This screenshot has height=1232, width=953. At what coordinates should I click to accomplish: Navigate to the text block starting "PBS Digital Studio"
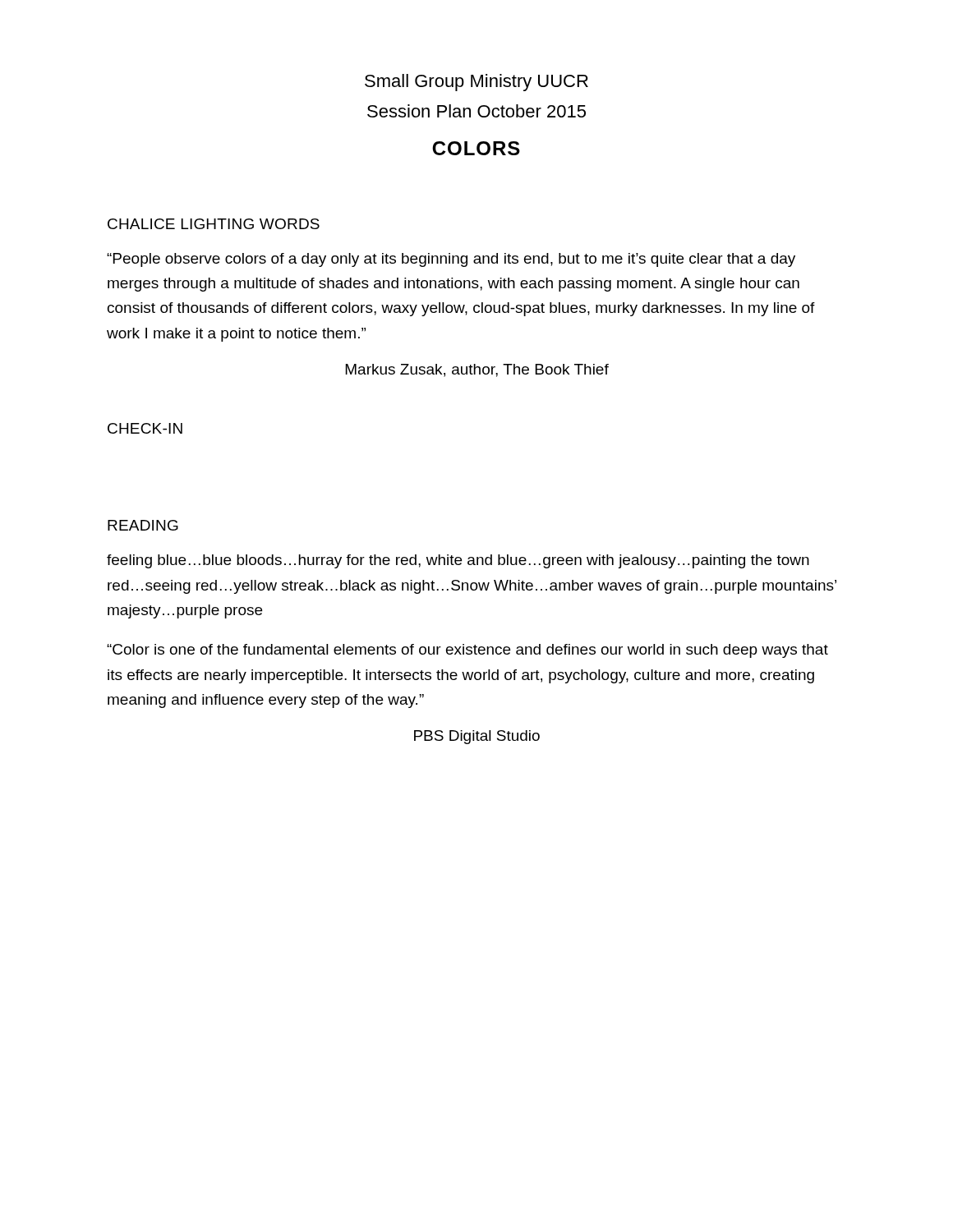coord(476,736)
